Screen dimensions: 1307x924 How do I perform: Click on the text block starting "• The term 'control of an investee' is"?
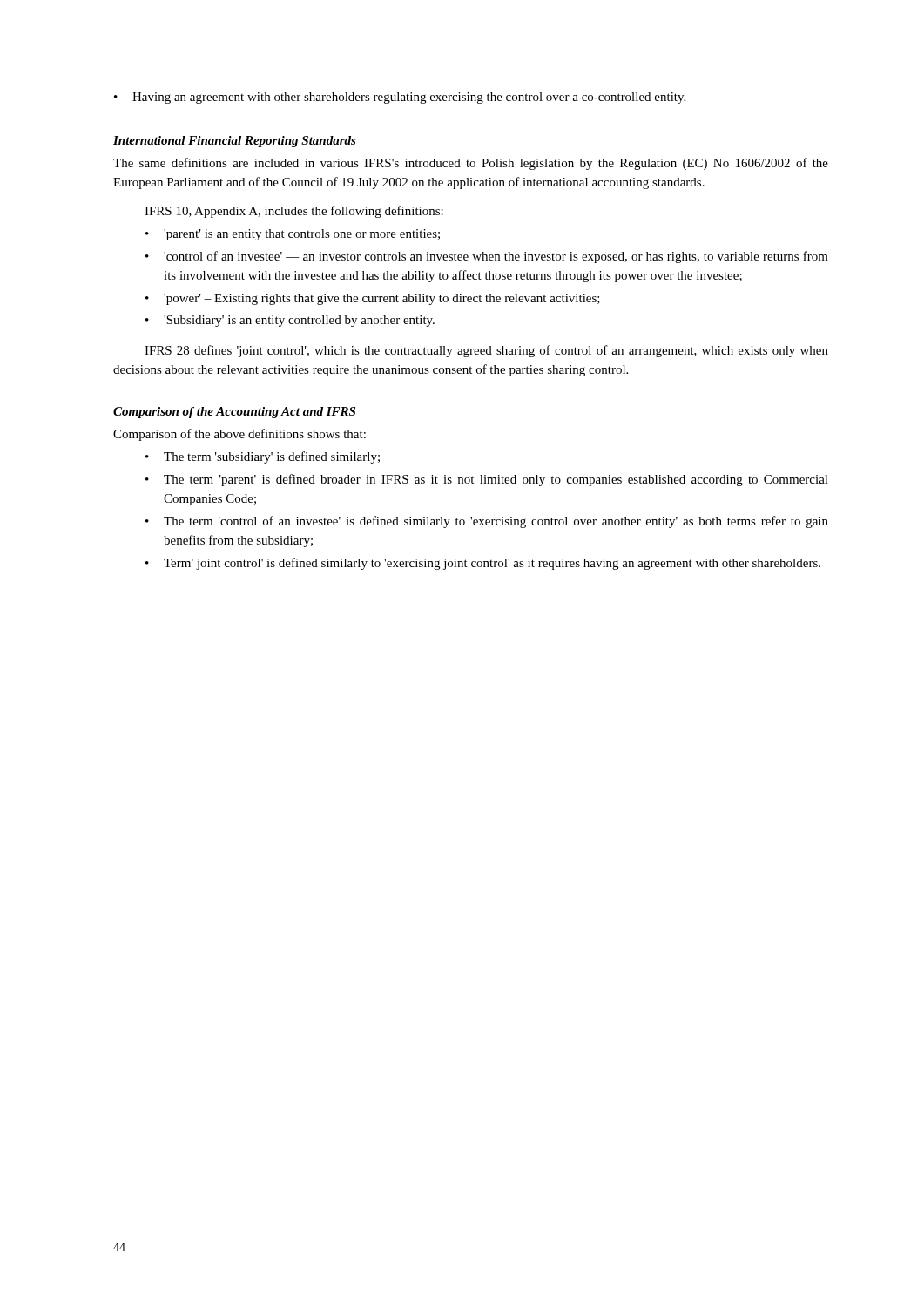click(x=486, y=531)
